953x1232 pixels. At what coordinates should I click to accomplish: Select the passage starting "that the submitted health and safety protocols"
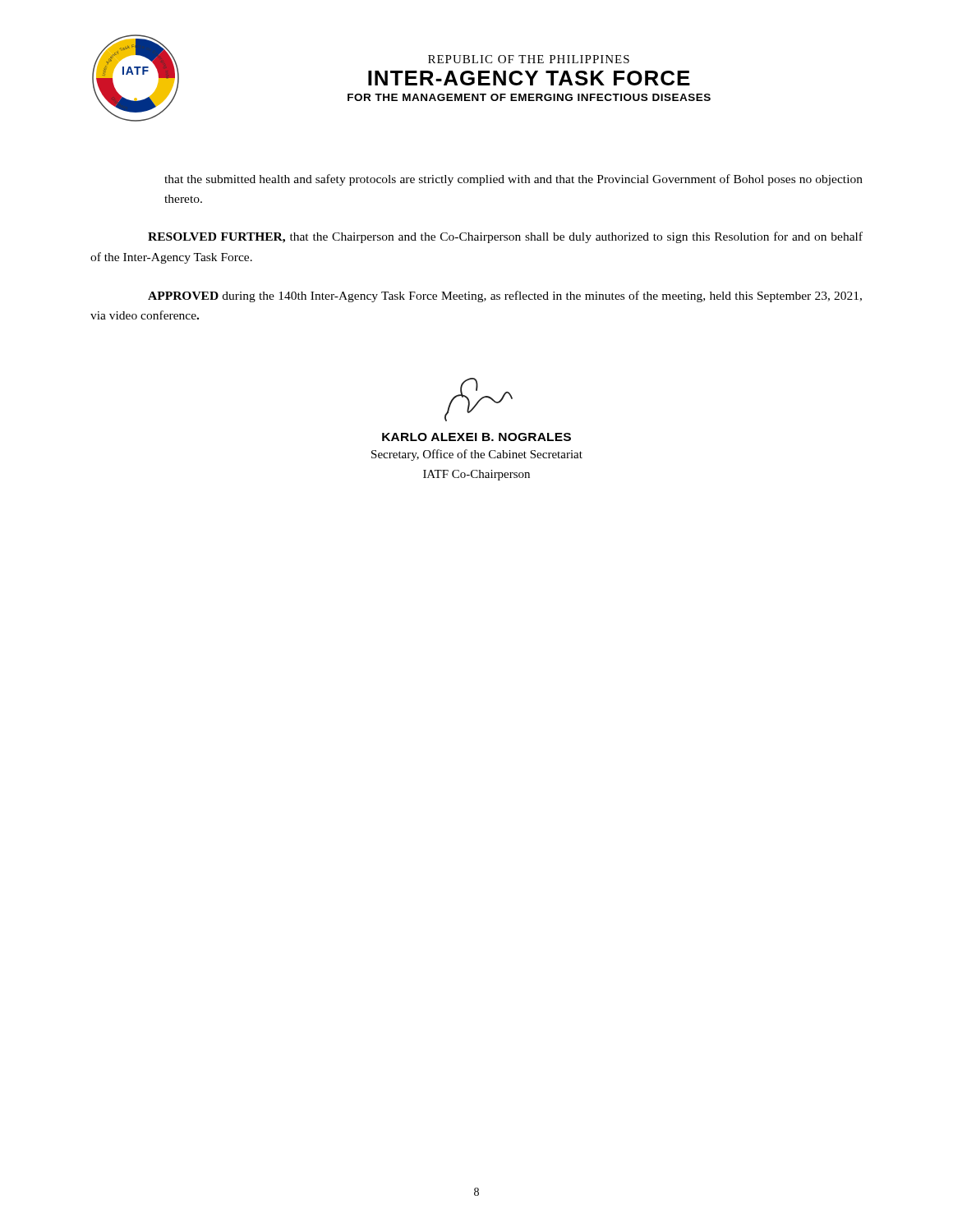[x=513, y=189]
